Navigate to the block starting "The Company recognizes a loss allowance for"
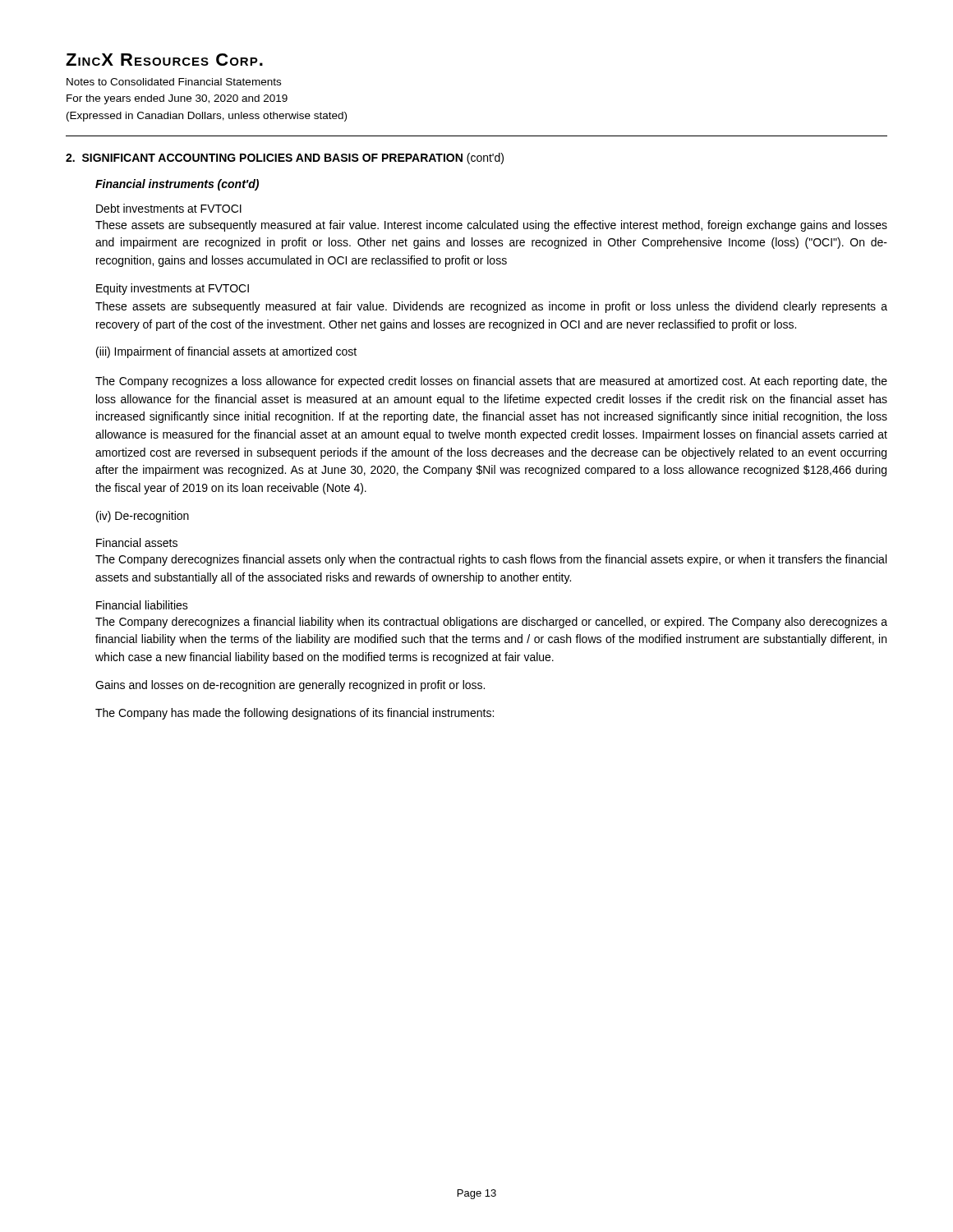 pyautogui.click(x=491, y=434)
